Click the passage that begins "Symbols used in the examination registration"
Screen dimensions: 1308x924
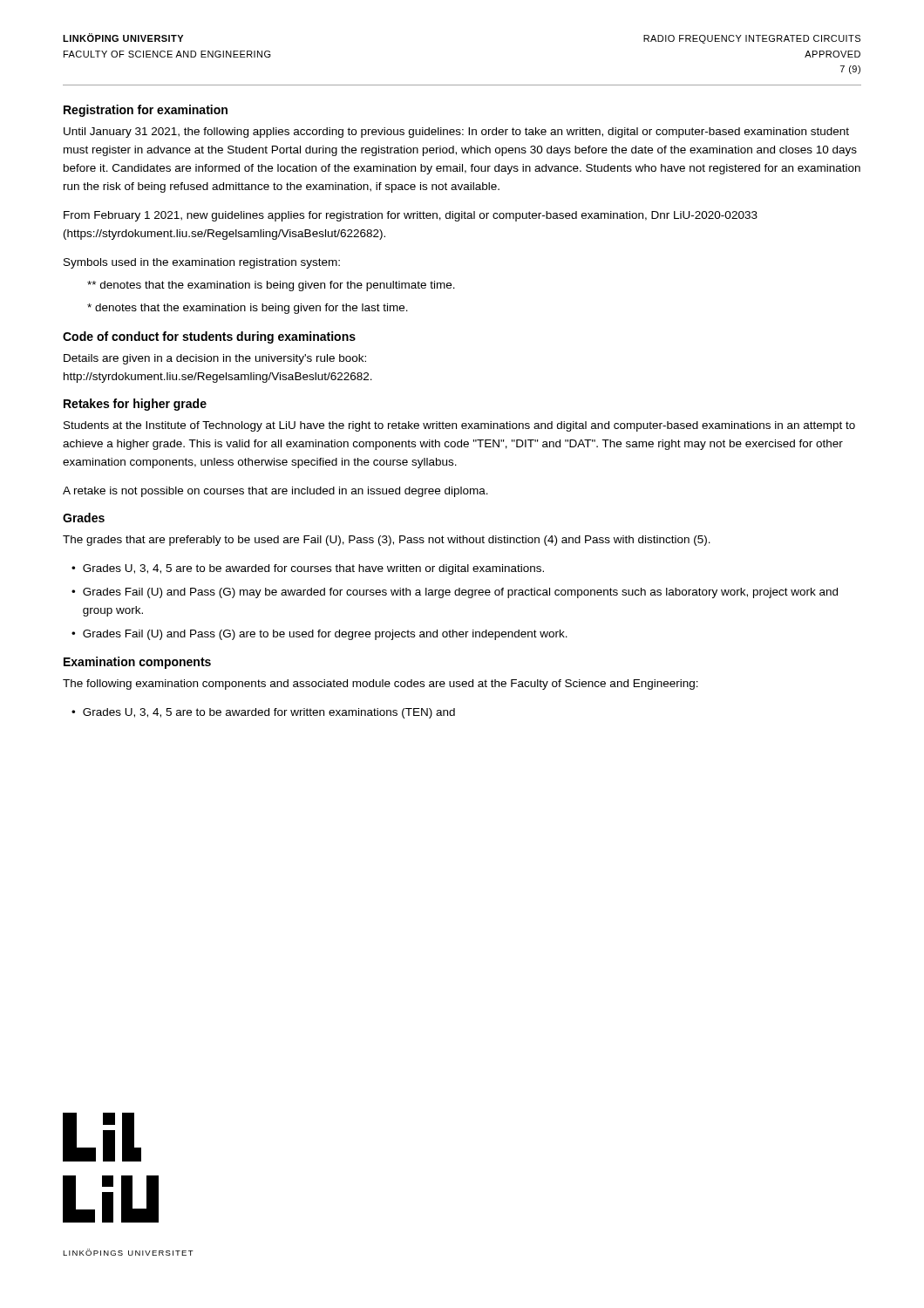202,262
